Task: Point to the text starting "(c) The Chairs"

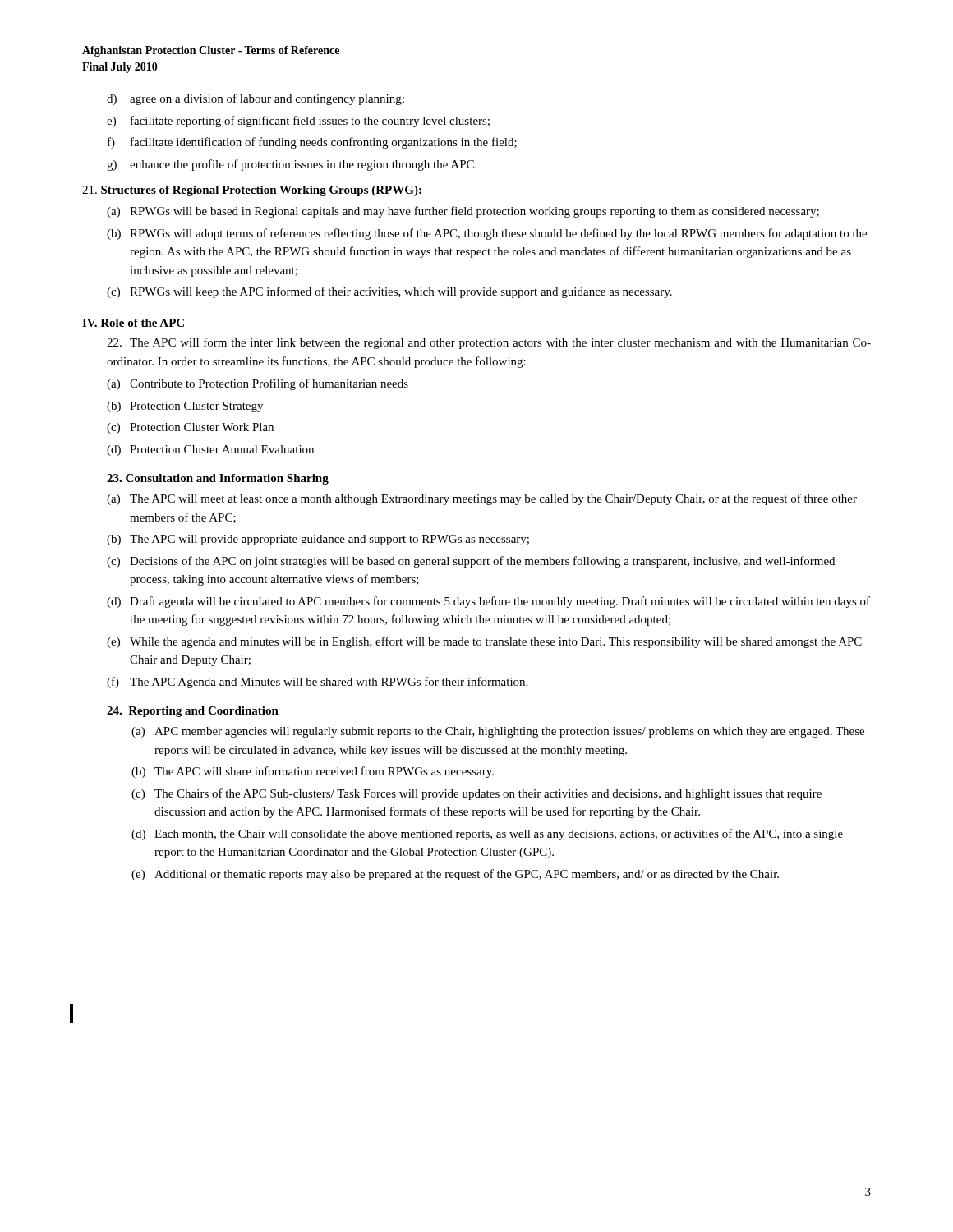Action: pyautogui.click(x=501, y=803)
